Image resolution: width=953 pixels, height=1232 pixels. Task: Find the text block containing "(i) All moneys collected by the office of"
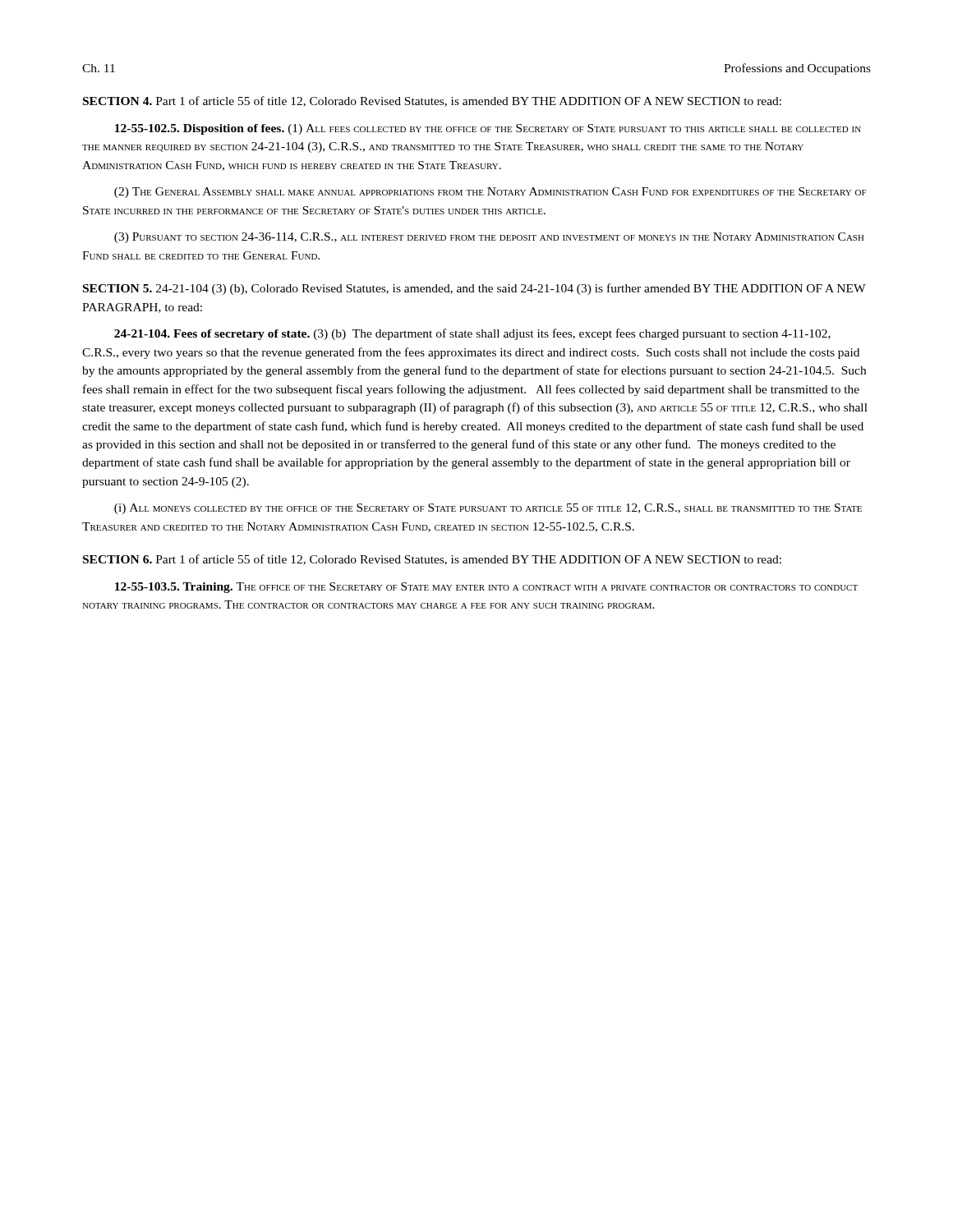point(472,517)
